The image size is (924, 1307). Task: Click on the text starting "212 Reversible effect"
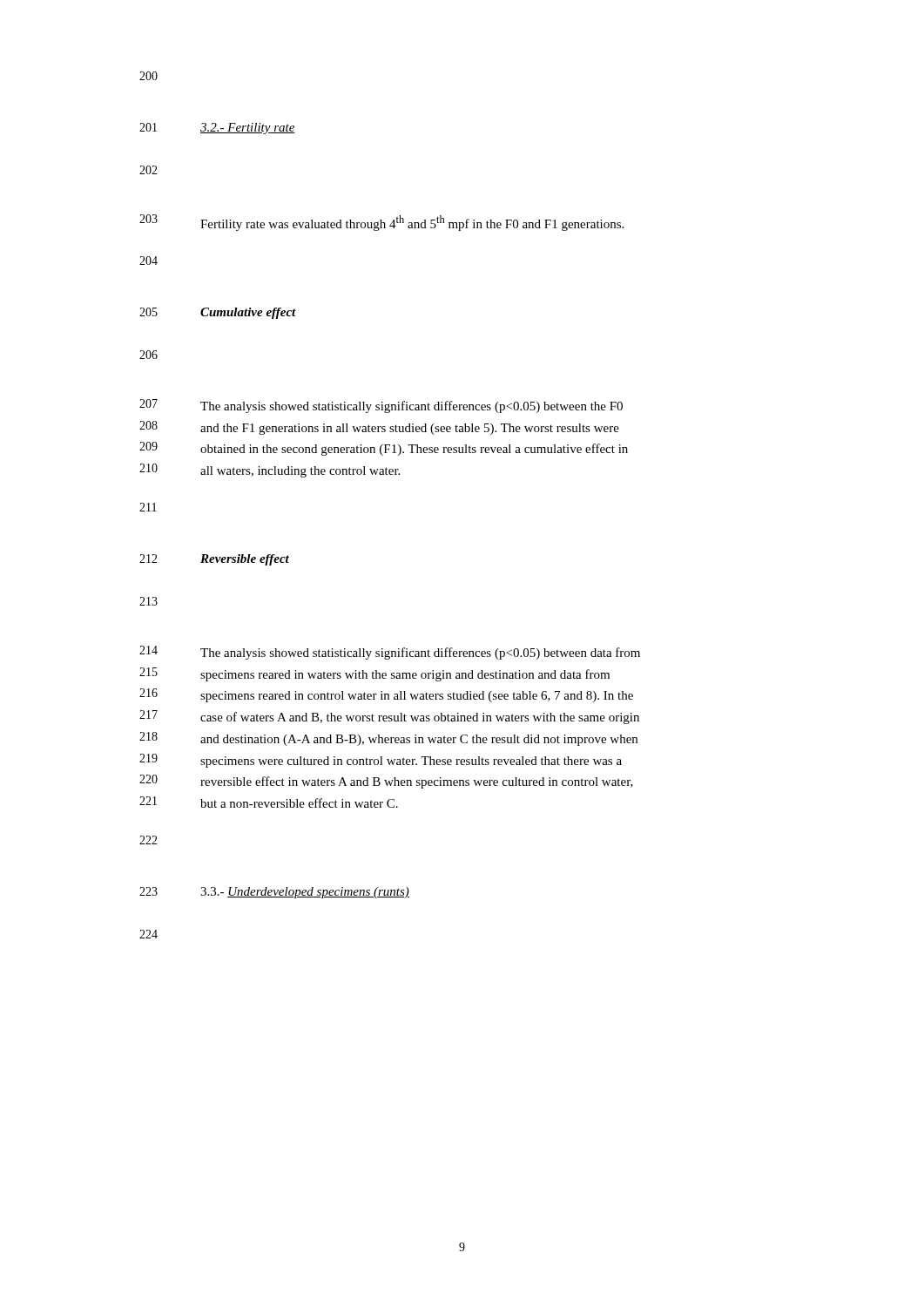click(x=214, y=560)
